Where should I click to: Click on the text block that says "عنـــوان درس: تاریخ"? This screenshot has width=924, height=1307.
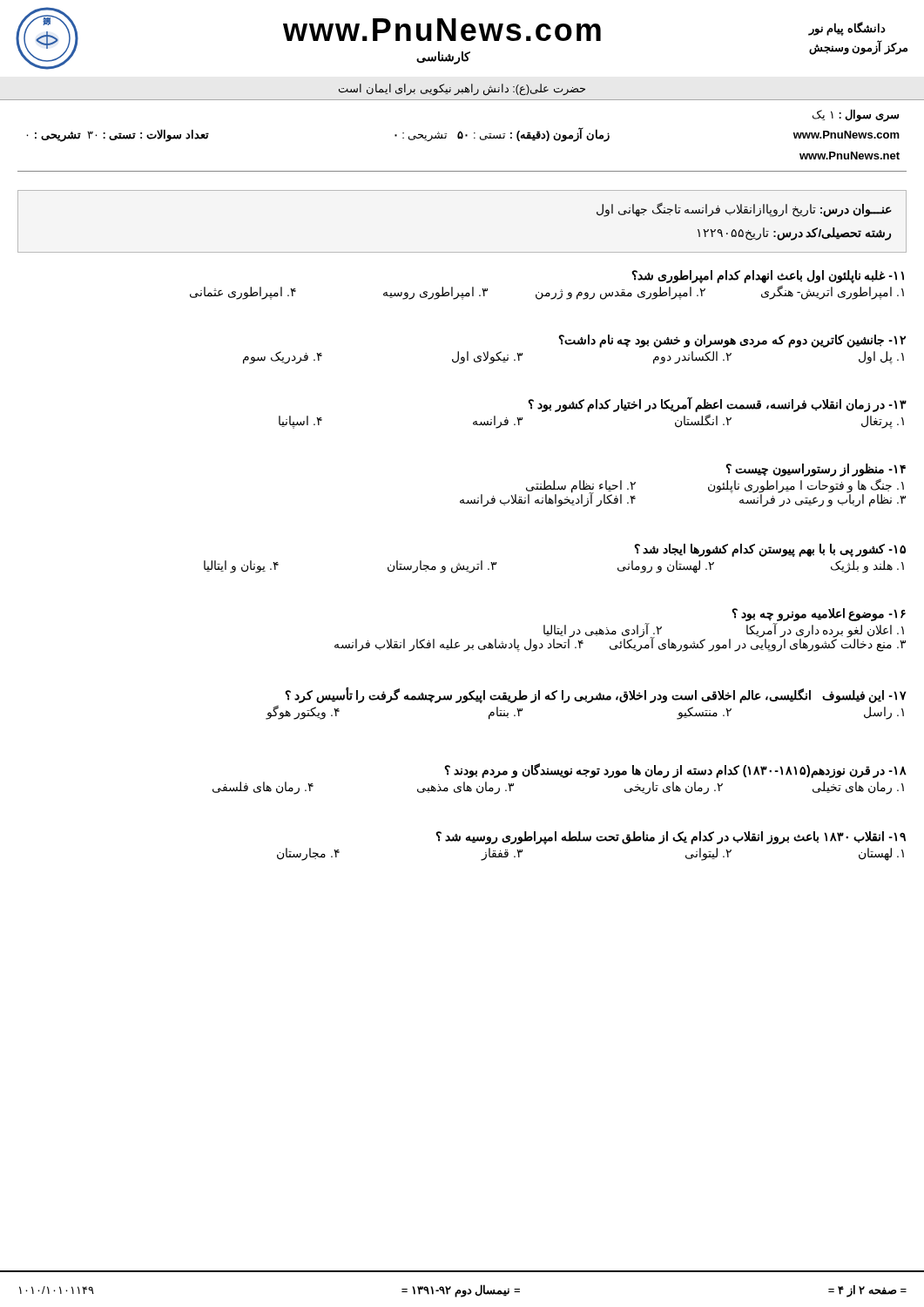pyautogui.click(x=744, y=210)
